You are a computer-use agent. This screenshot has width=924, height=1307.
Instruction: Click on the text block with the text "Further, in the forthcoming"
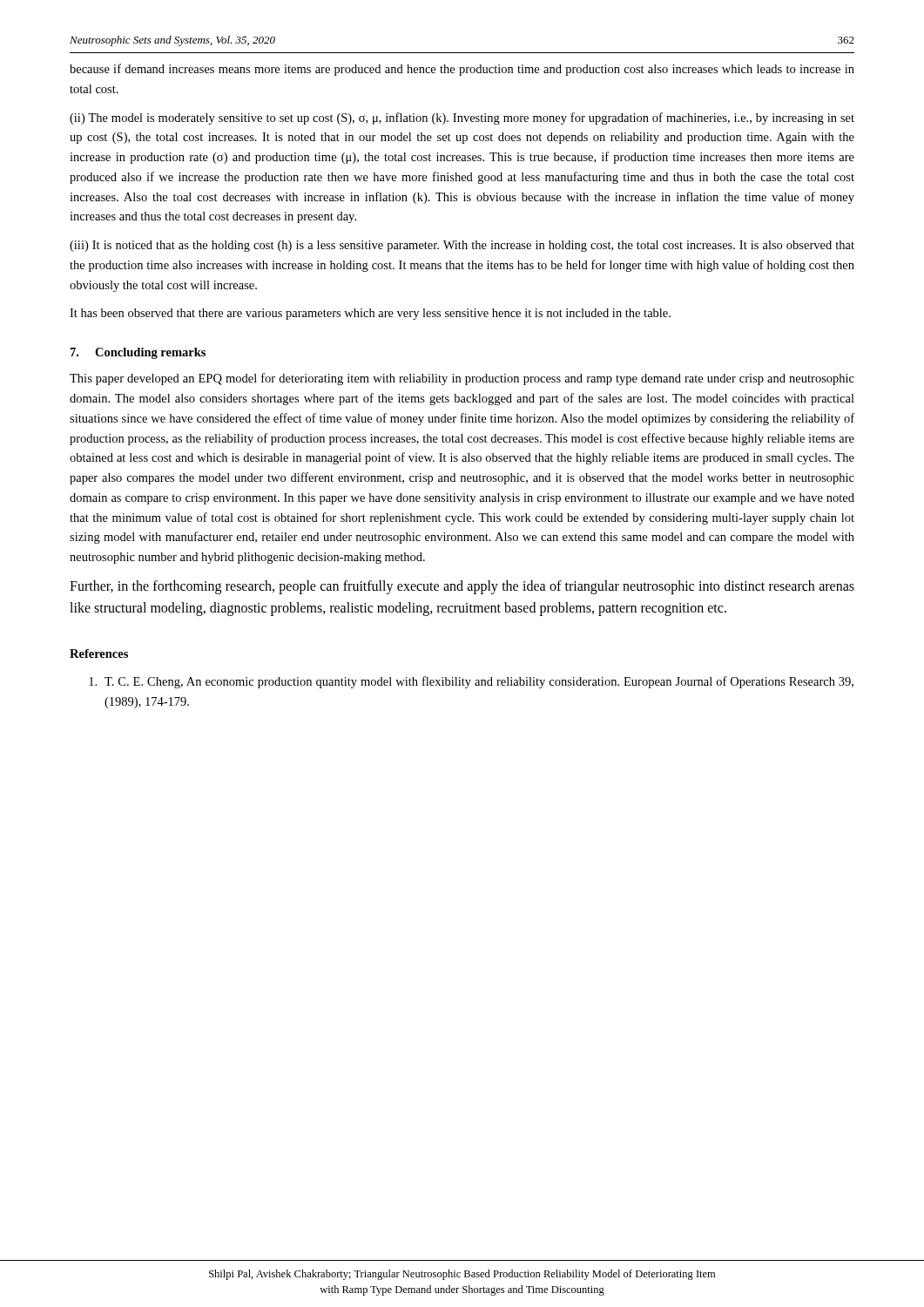(x=462, y=597)
